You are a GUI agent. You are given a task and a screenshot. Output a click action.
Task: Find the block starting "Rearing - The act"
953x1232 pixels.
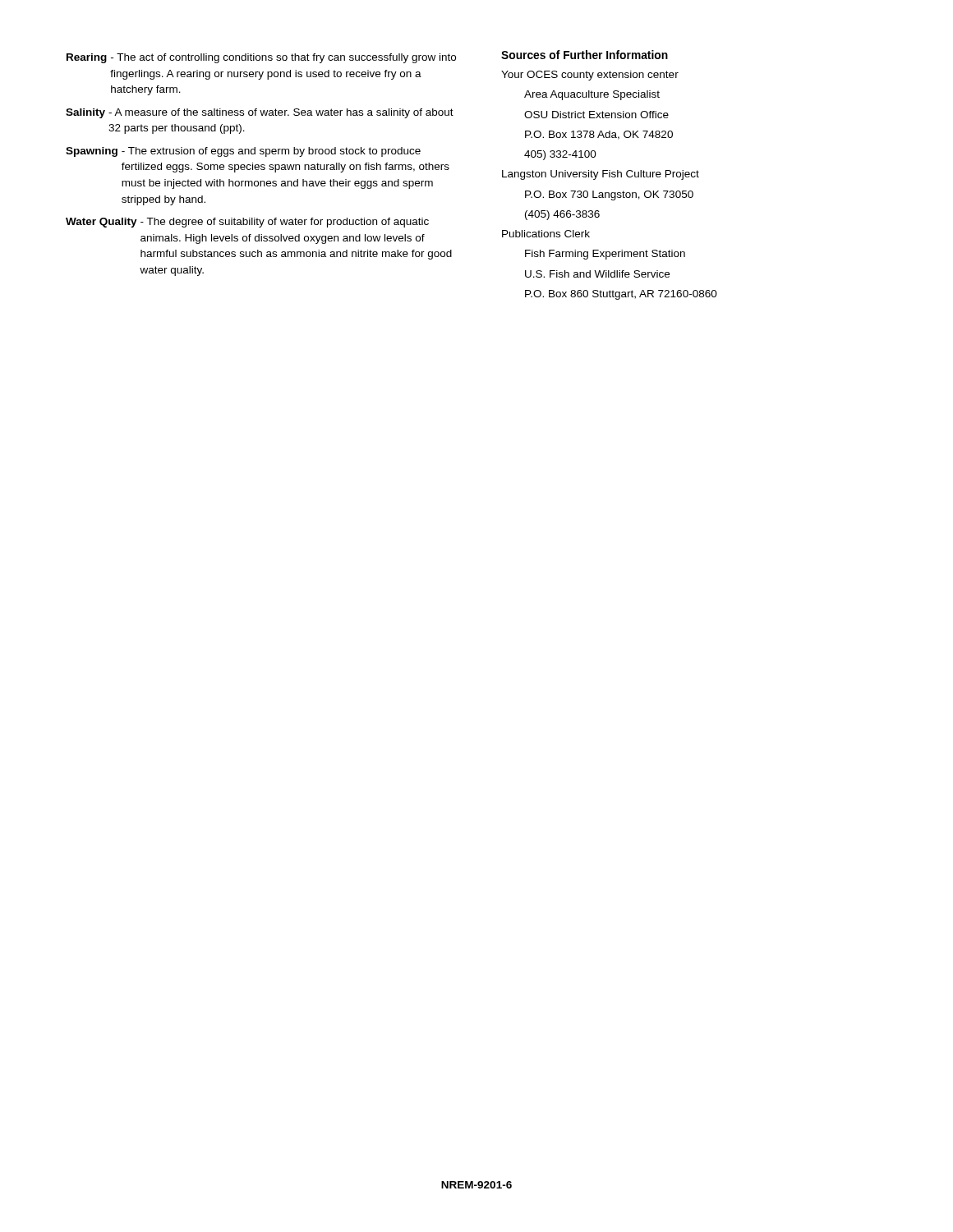pos(263,73)
